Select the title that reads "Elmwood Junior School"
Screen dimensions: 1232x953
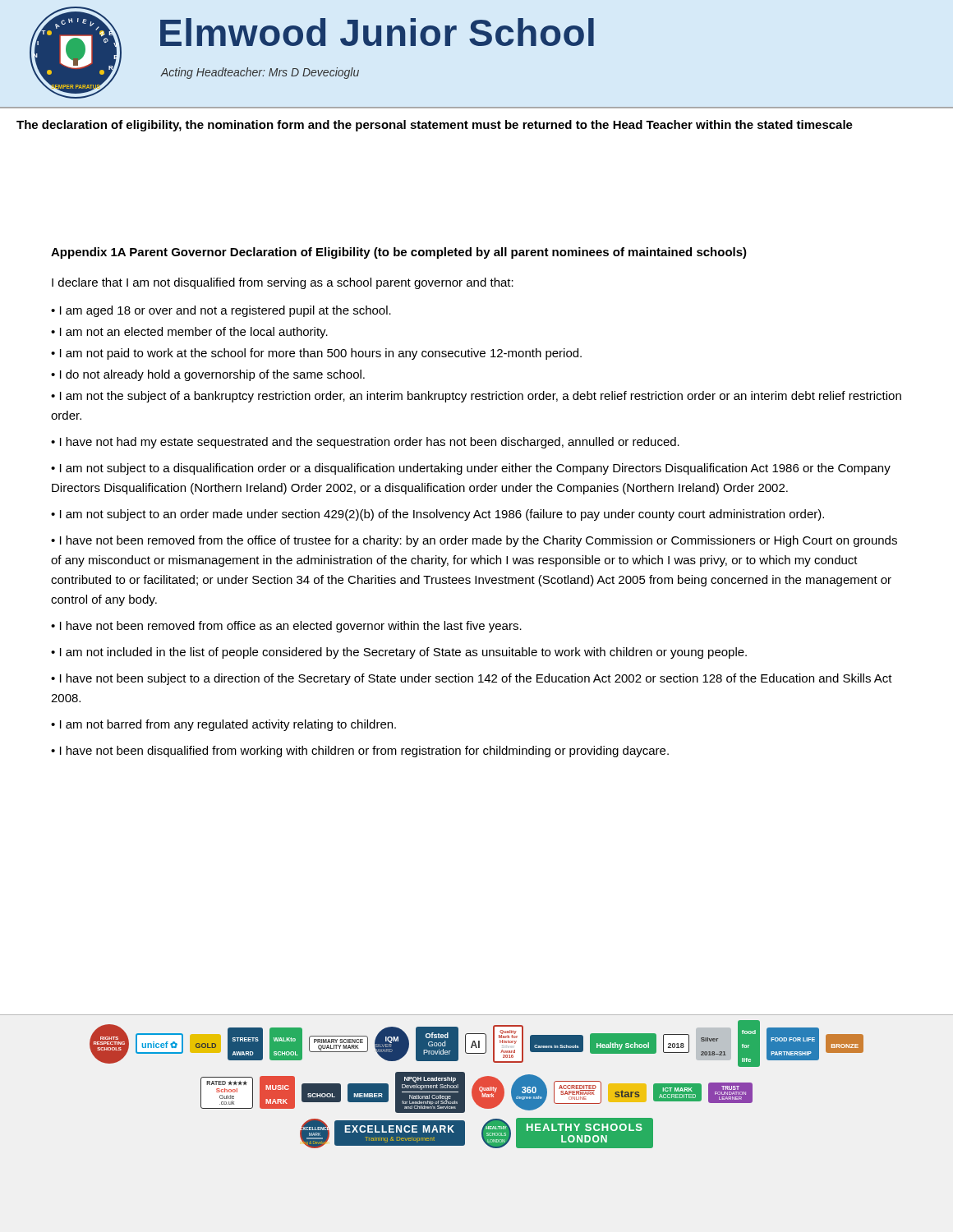377,33
